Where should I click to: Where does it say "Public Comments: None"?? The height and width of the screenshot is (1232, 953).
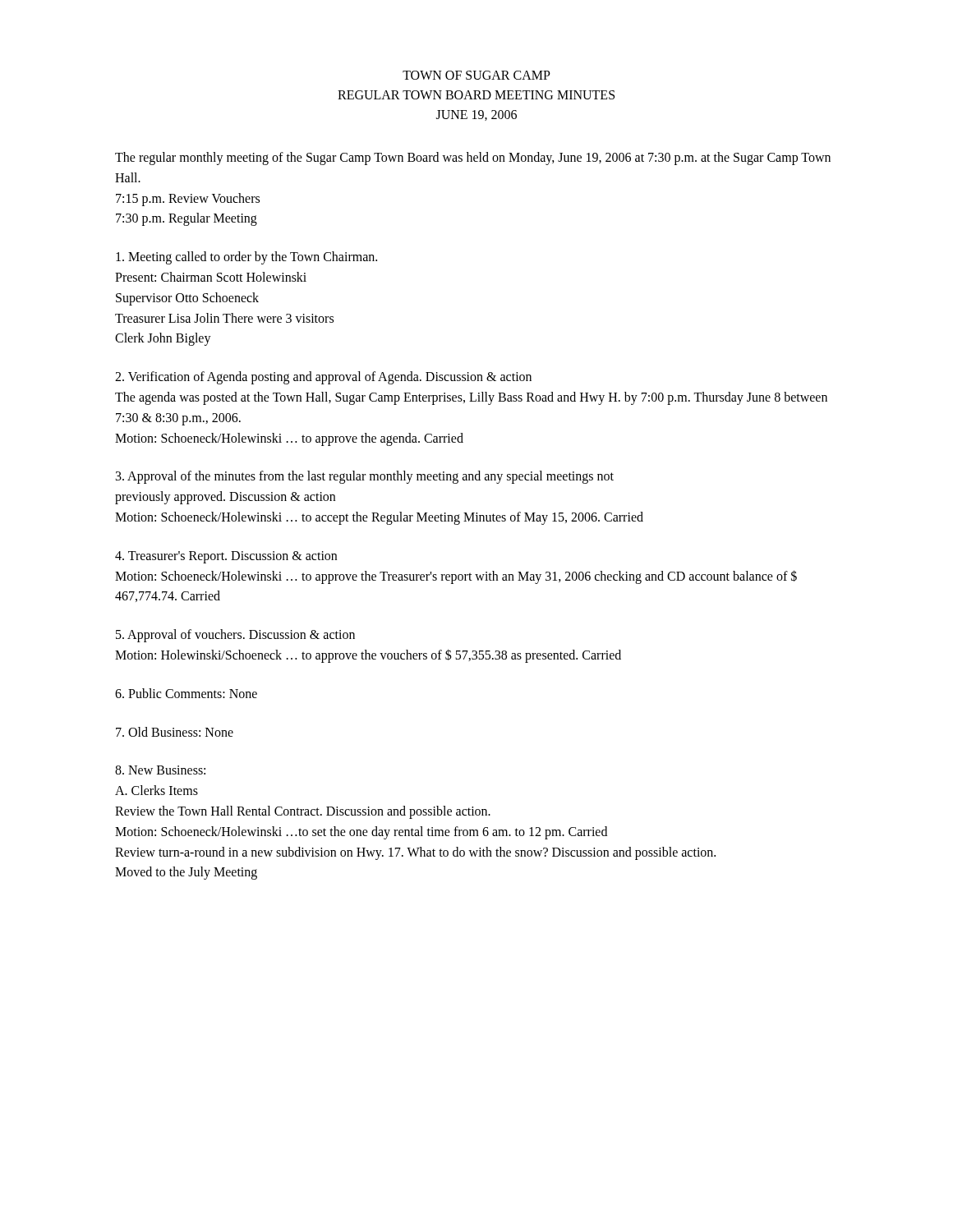click(186, 693)
